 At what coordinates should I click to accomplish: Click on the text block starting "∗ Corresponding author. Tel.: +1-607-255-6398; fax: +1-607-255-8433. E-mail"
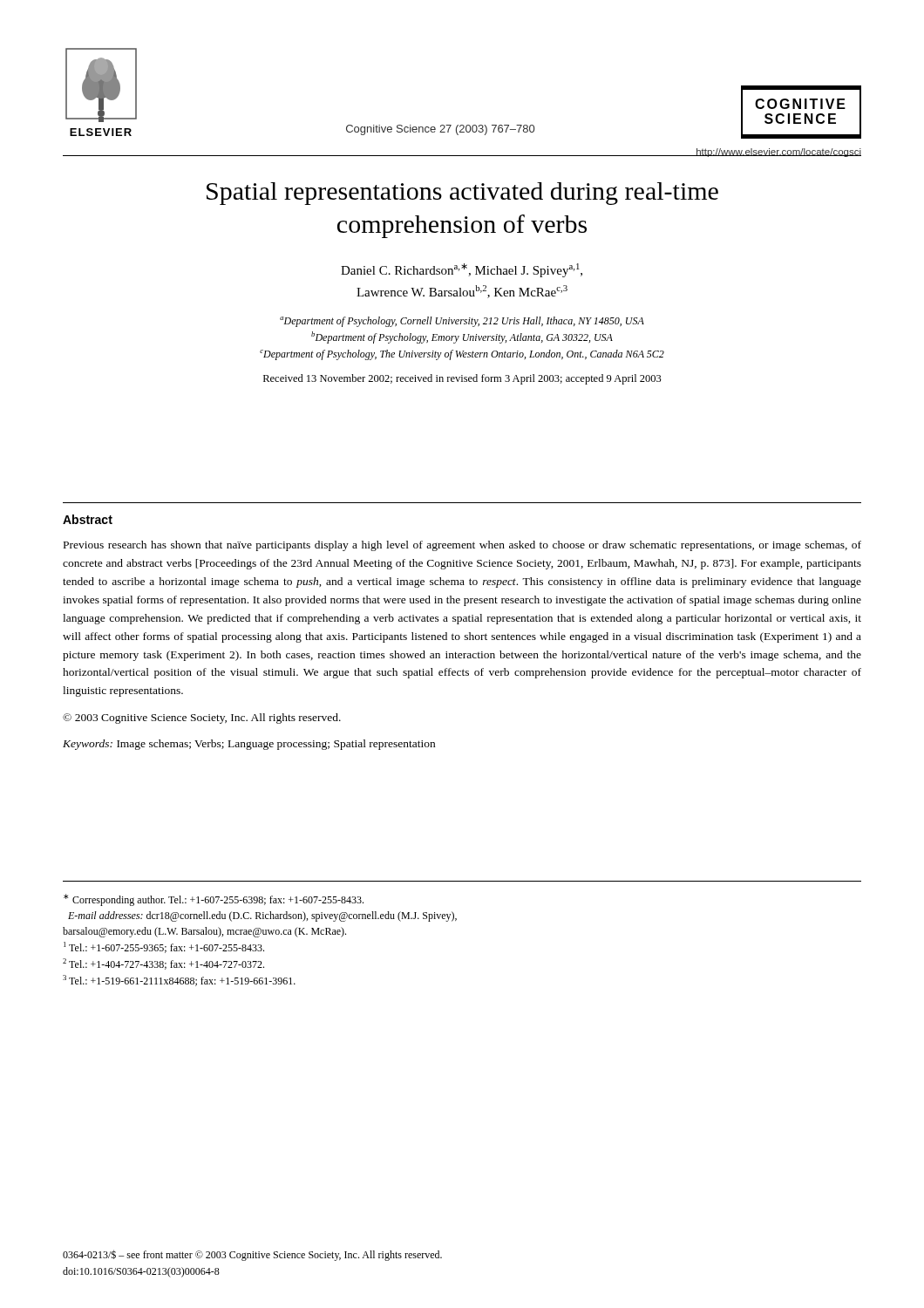pos(214,900)
